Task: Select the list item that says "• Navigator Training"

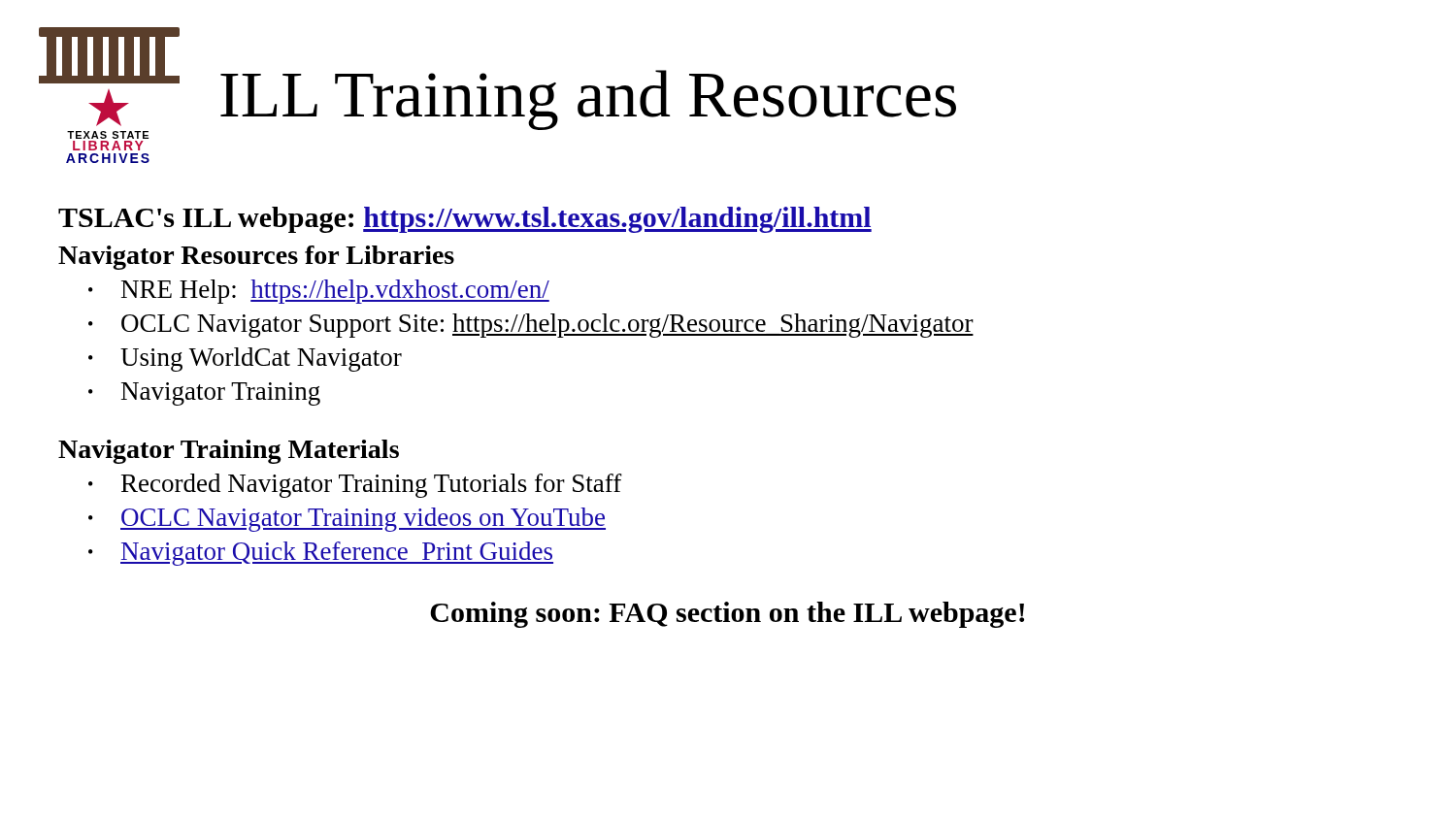Action: click(204, 392)
